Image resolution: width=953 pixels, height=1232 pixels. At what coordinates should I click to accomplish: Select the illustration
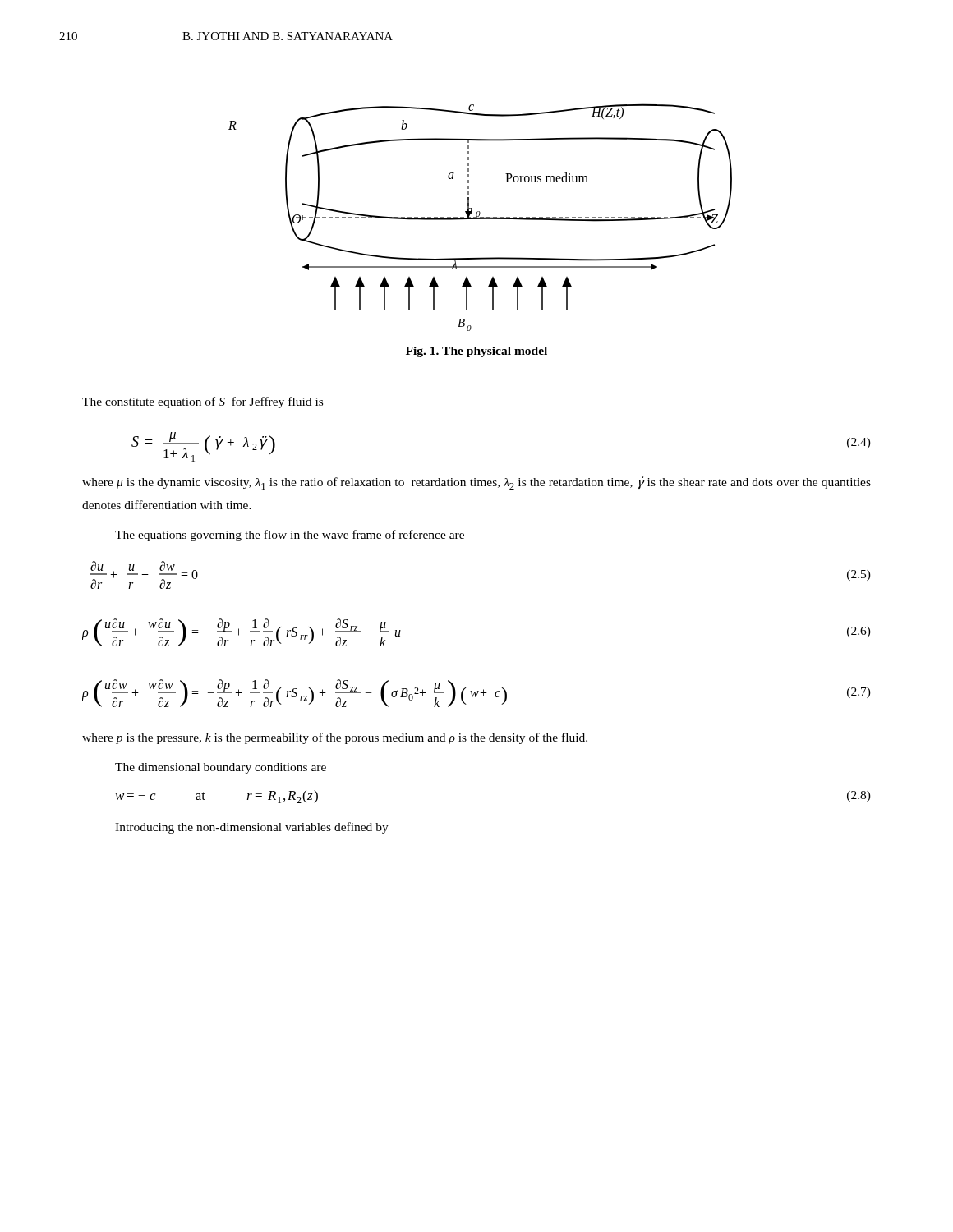point(476,197)
